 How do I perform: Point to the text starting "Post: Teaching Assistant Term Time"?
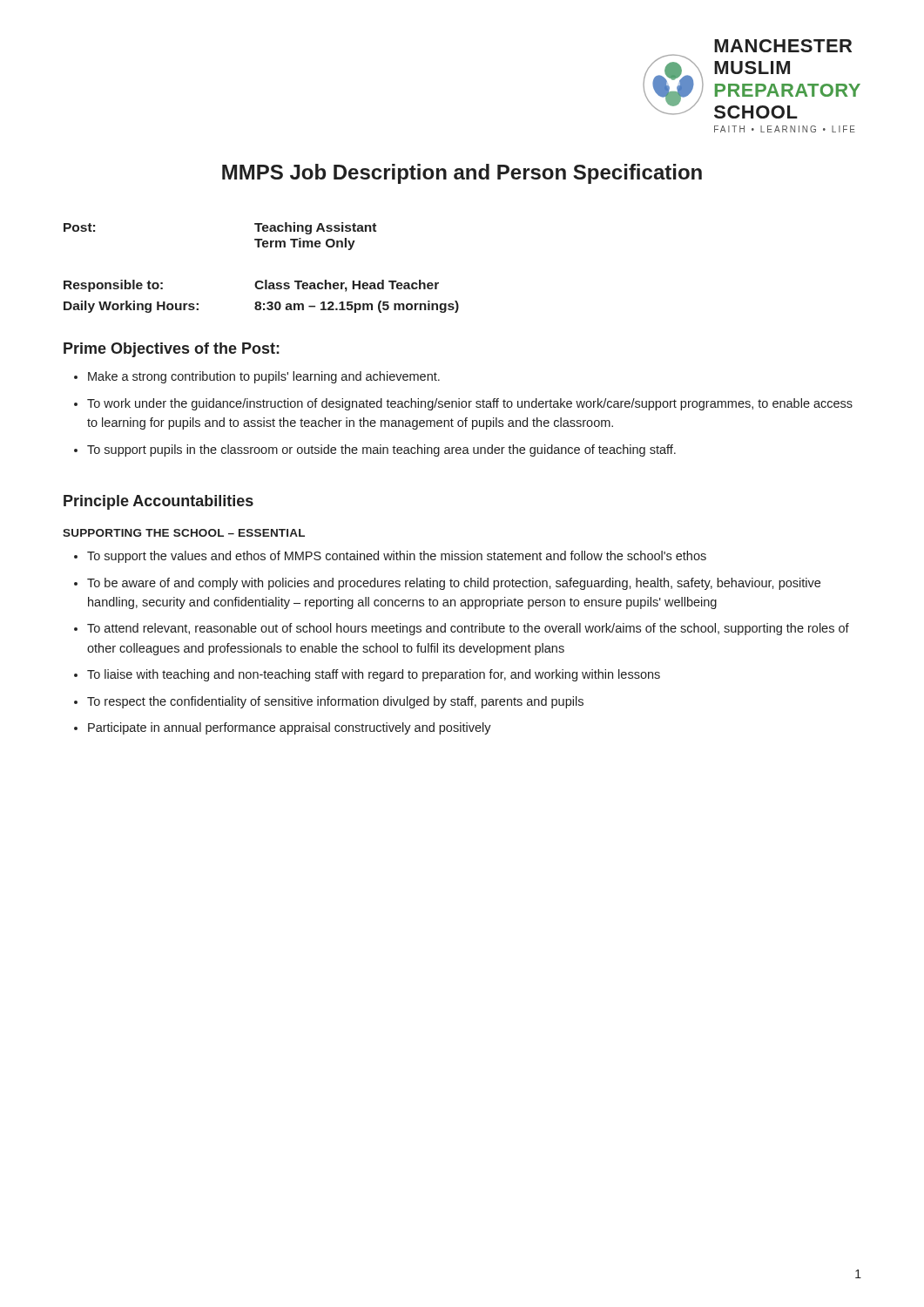tap(74, 227)
